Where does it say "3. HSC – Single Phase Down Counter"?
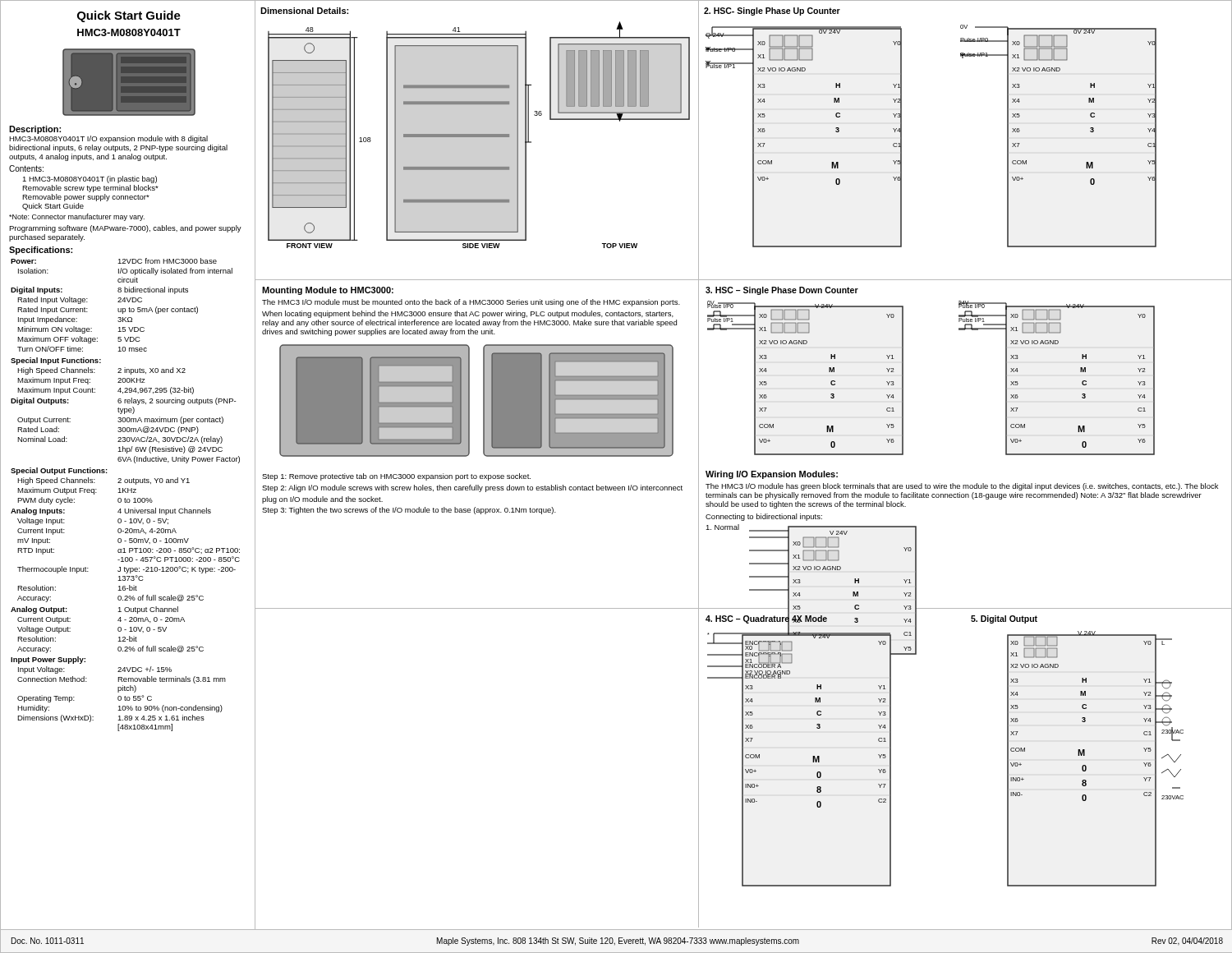Image resolution: width=1232 pixels, height=953 pixels. coord(782,290)
